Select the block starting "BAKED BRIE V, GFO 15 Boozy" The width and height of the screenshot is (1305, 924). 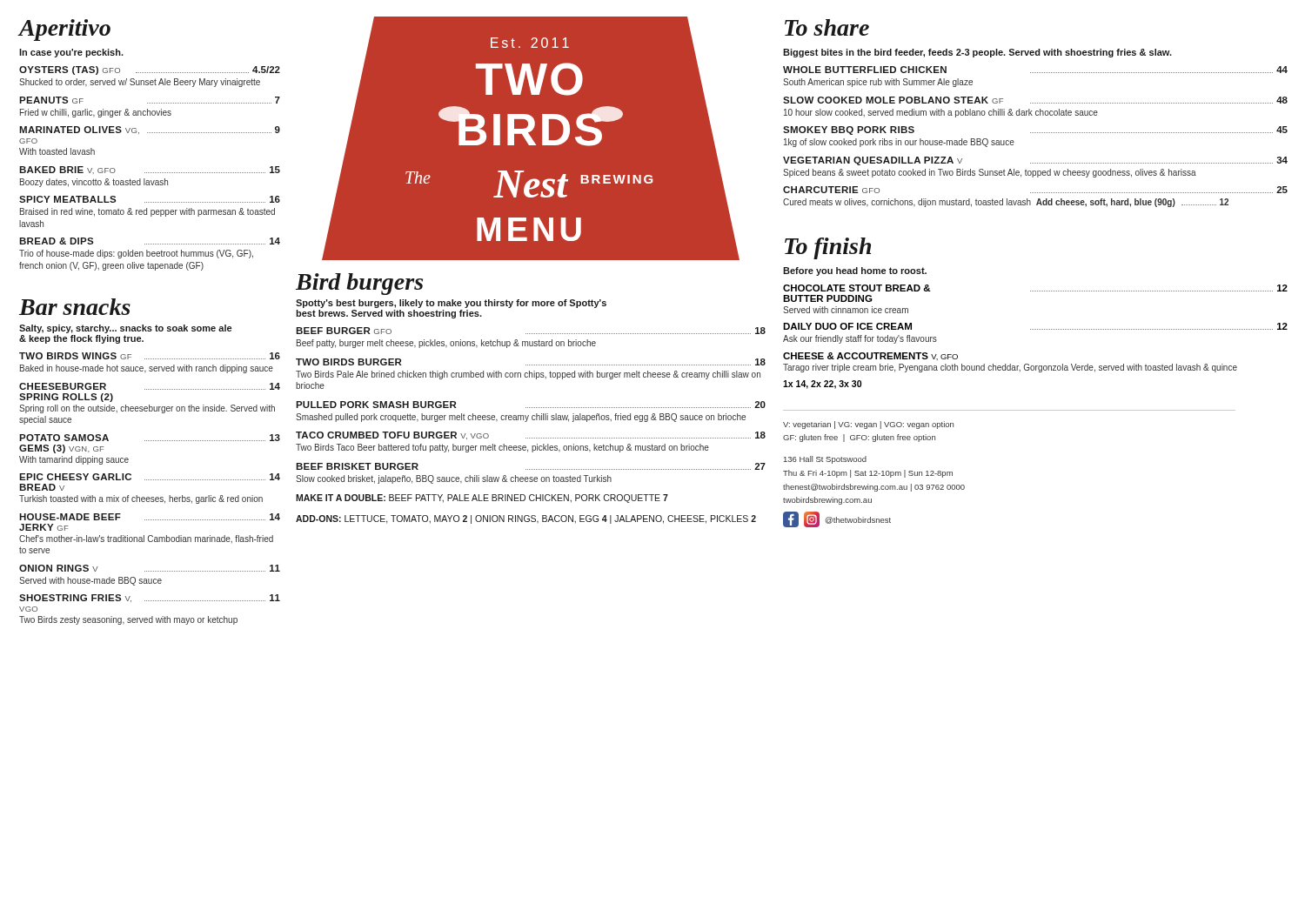click(x=150, y=176)
